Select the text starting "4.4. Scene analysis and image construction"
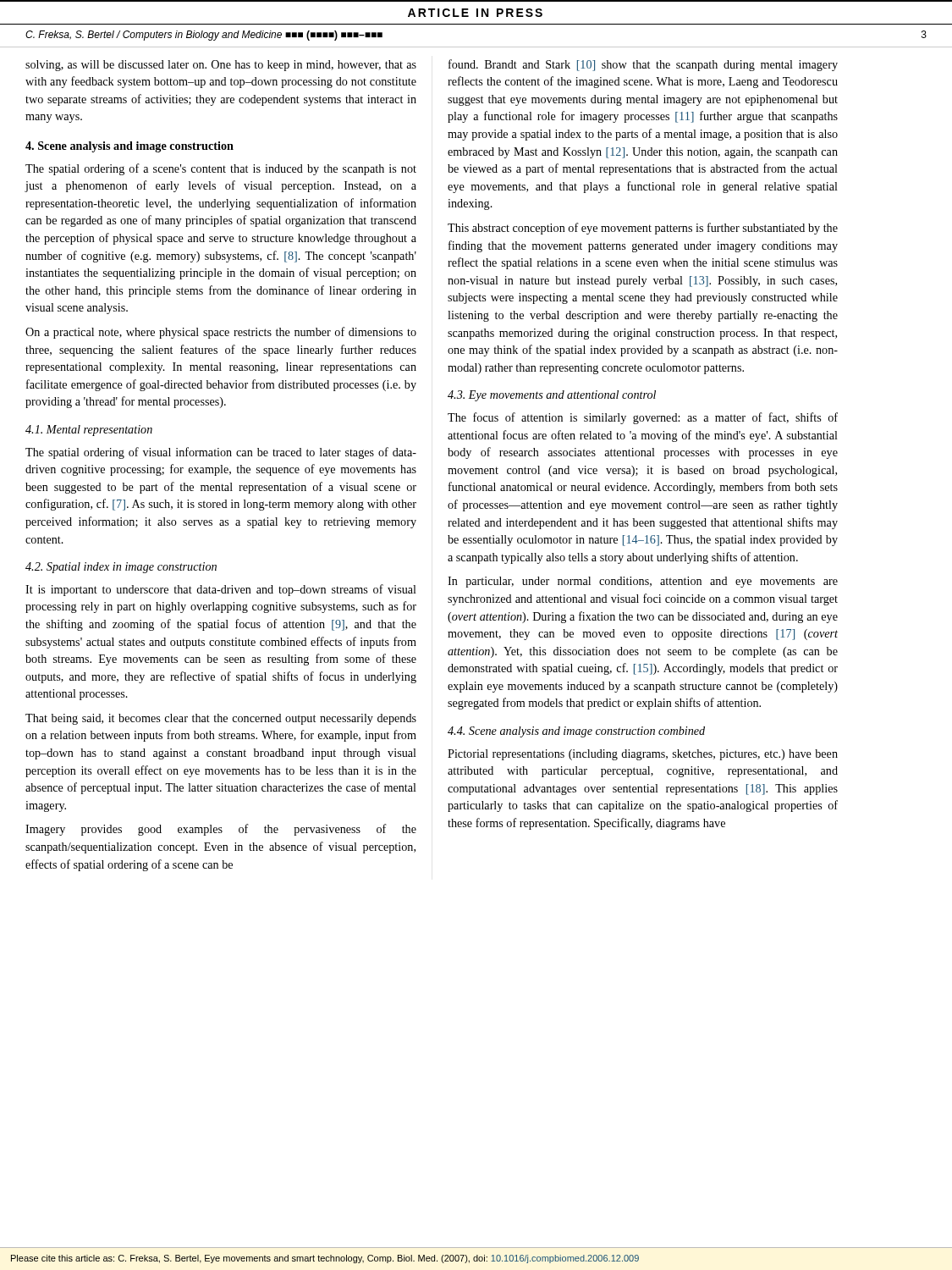Viewport: 952px width, 1270px height. coord(576,731)
